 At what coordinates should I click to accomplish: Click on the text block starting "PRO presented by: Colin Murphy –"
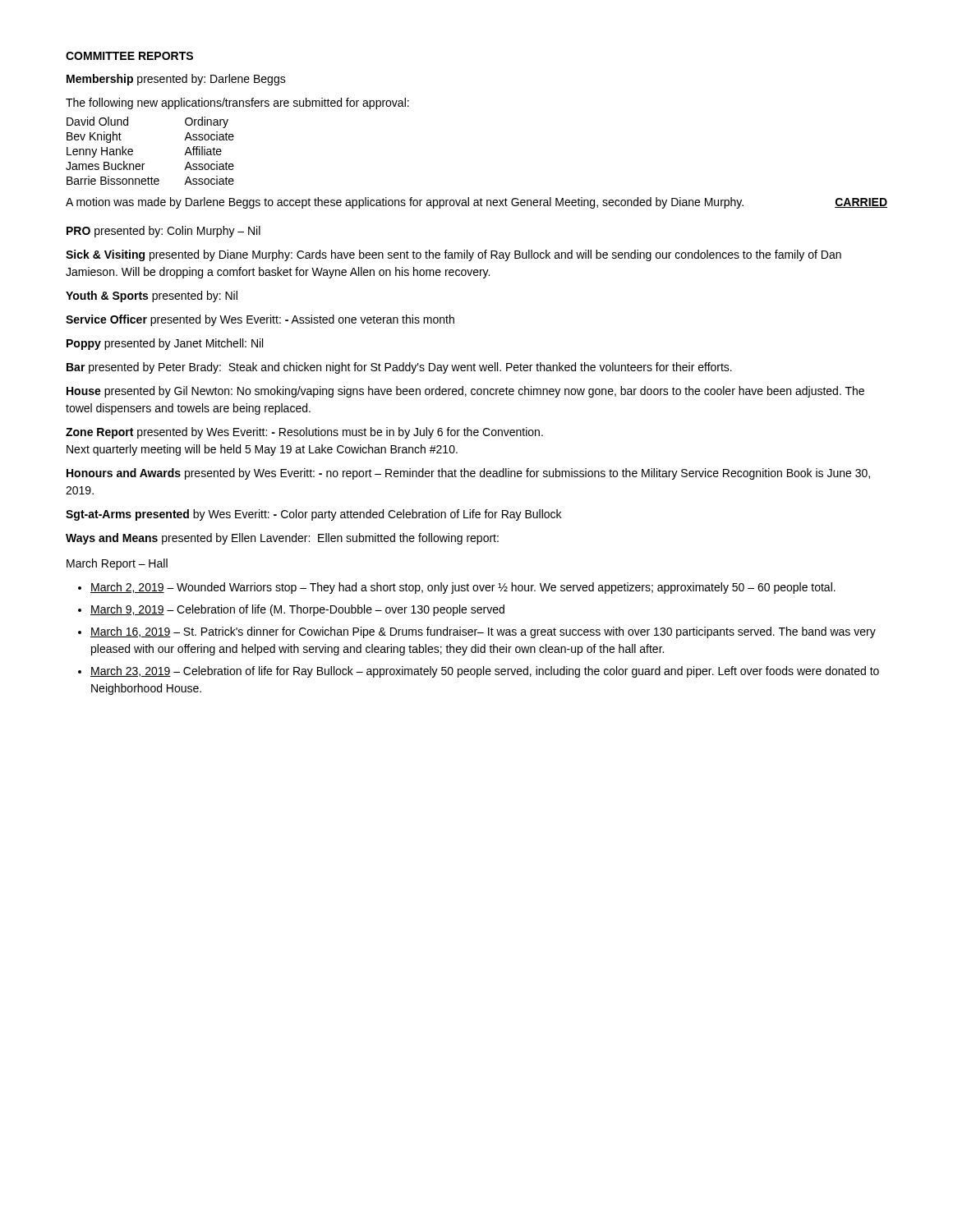[x=163, y=231]
